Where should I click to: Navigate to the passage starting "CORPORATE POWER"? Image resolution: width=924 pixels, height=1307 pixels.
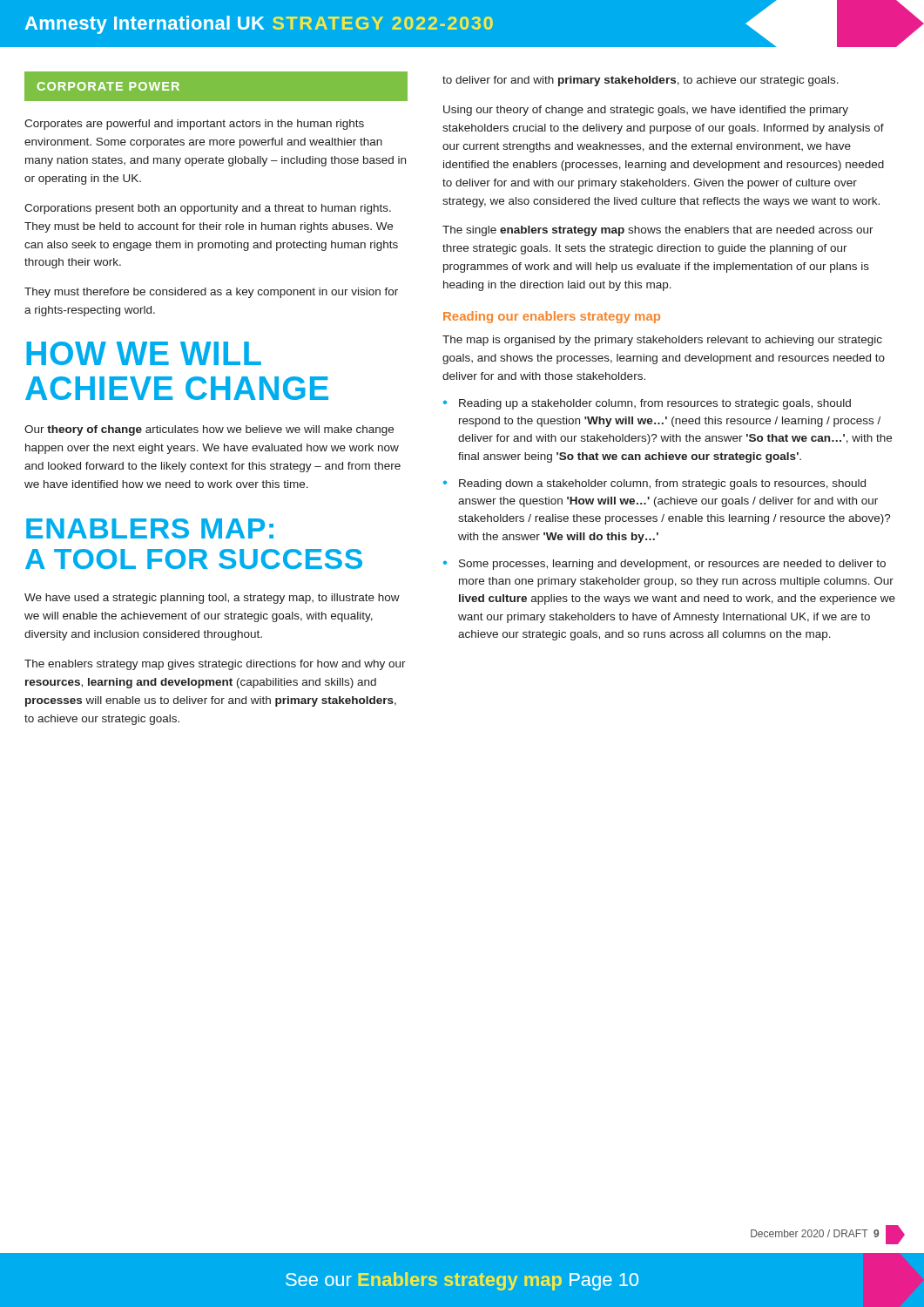[109, 86]
